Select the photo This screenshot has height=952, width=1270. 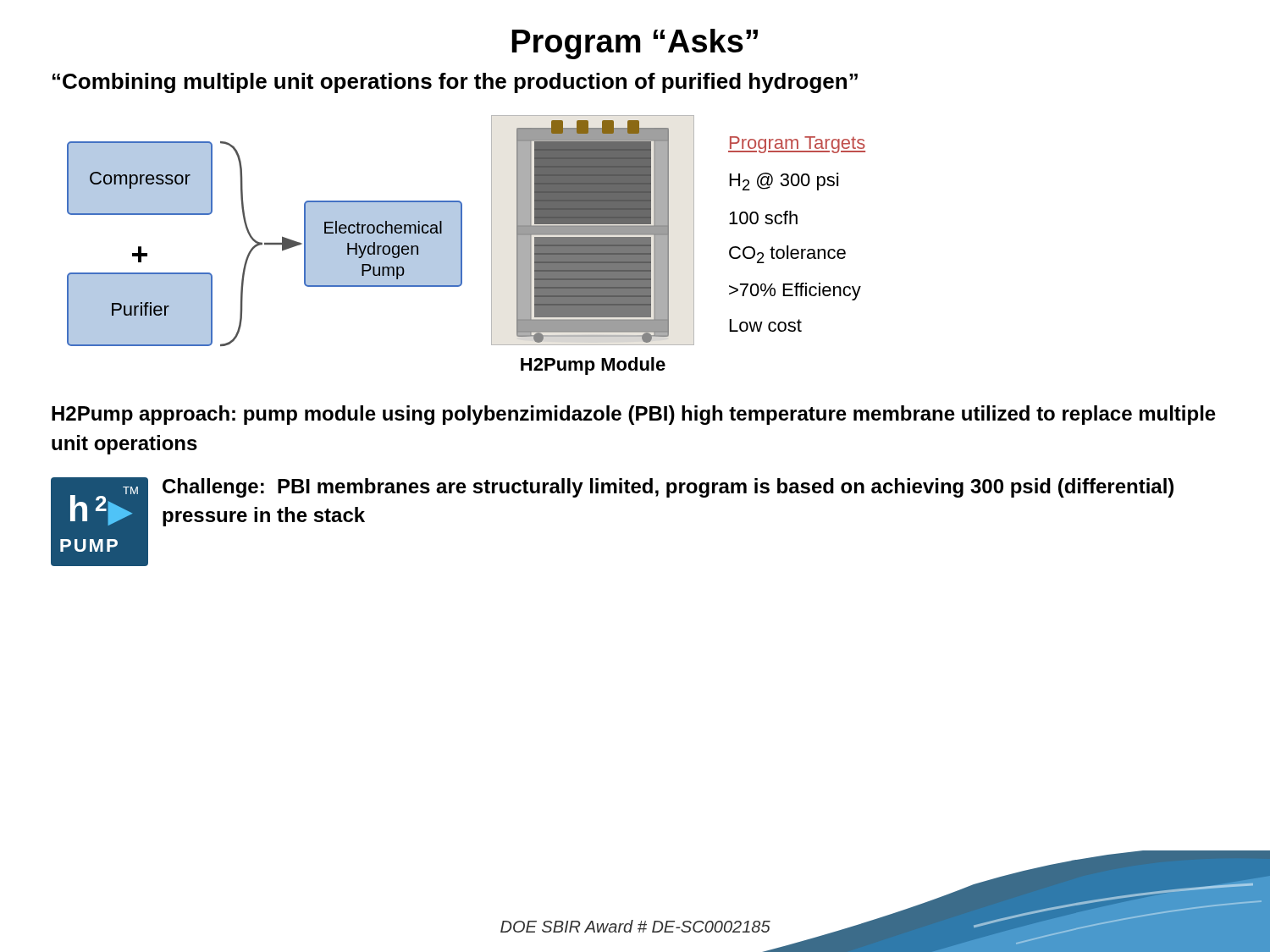point(593,245)
